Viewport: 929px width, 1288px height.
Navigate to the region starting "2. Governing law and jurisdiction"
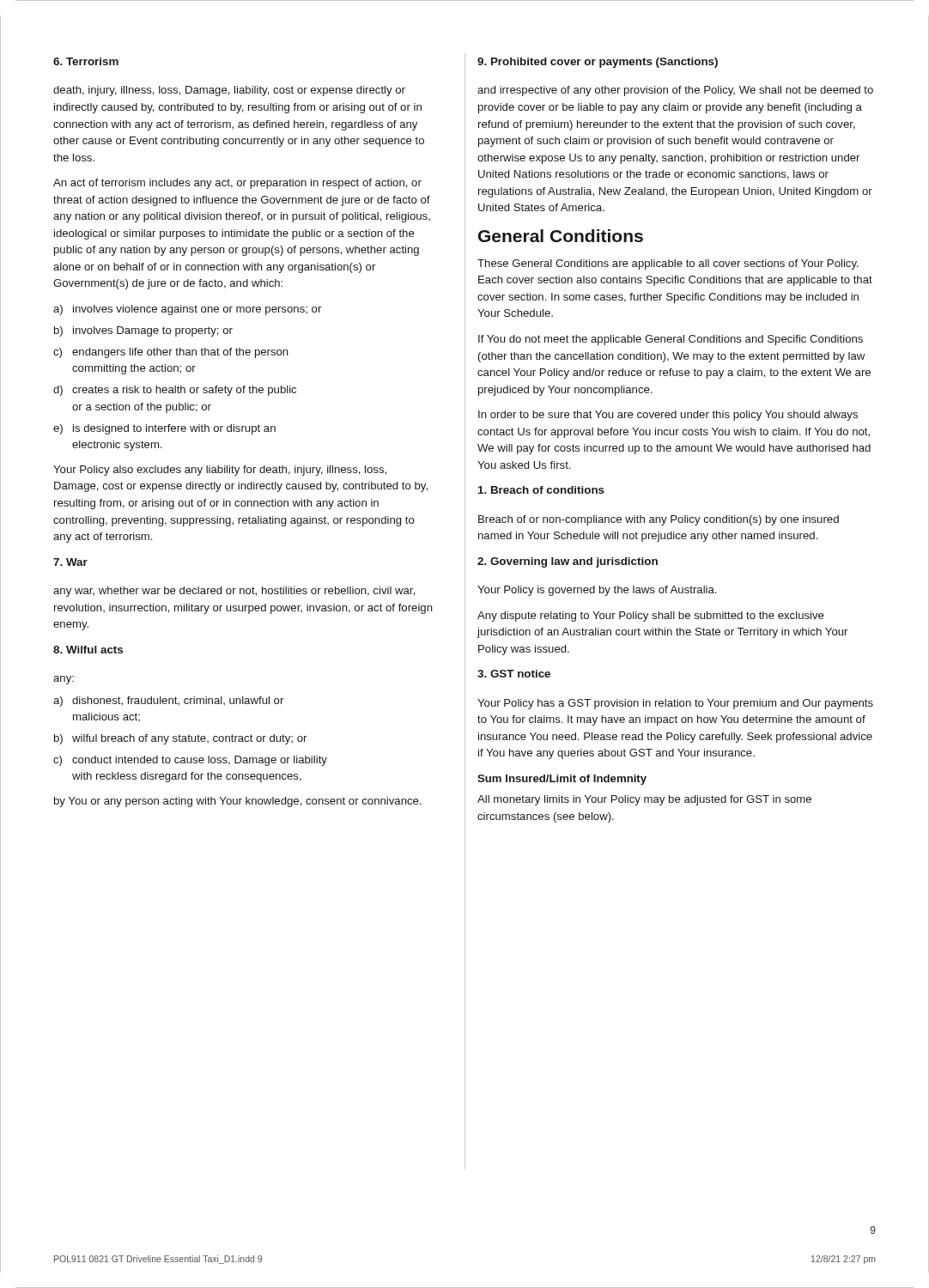(568, 562)
